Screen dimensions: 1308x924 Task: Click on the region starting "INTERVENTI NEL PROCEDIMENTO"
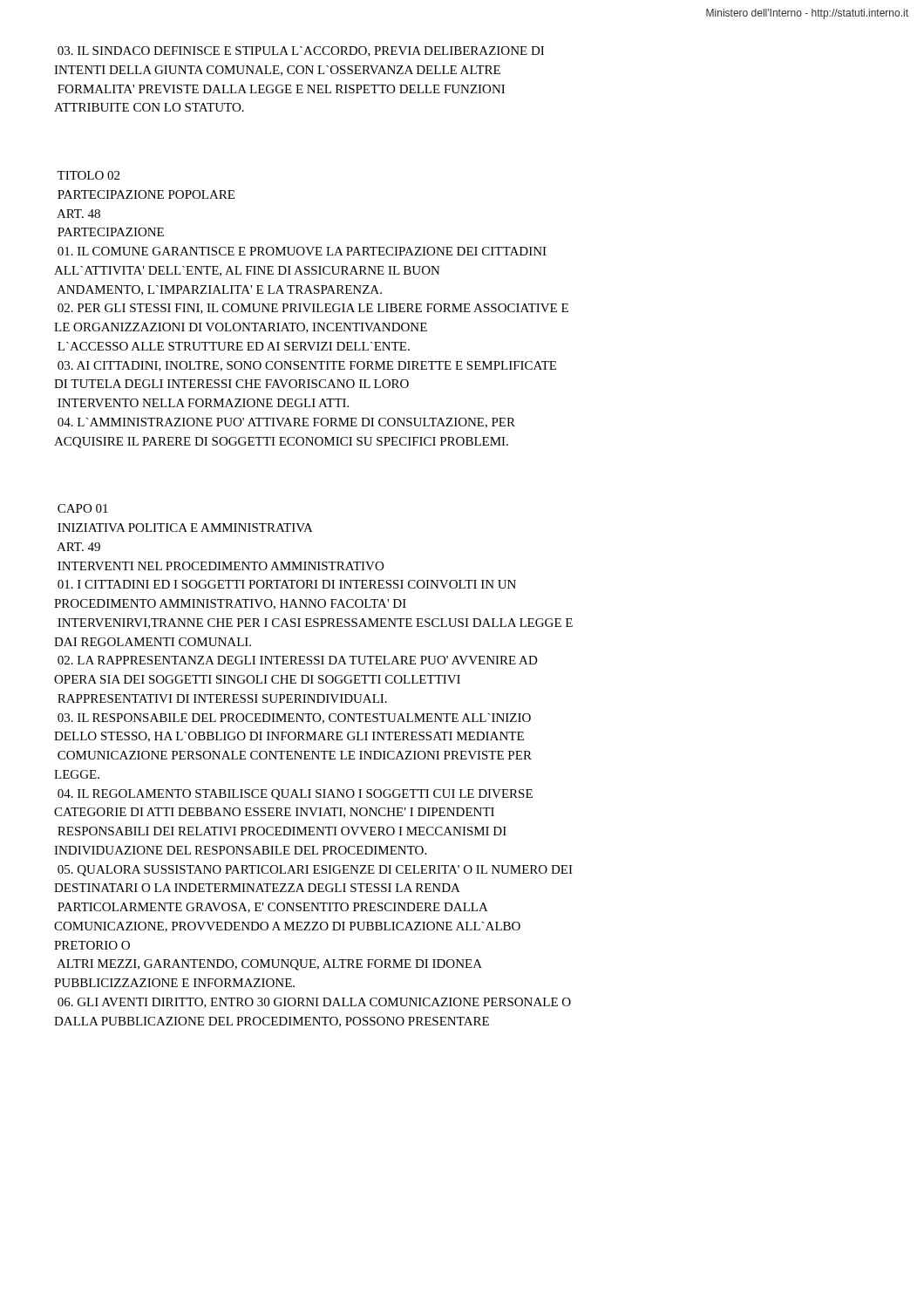[219, 566]
